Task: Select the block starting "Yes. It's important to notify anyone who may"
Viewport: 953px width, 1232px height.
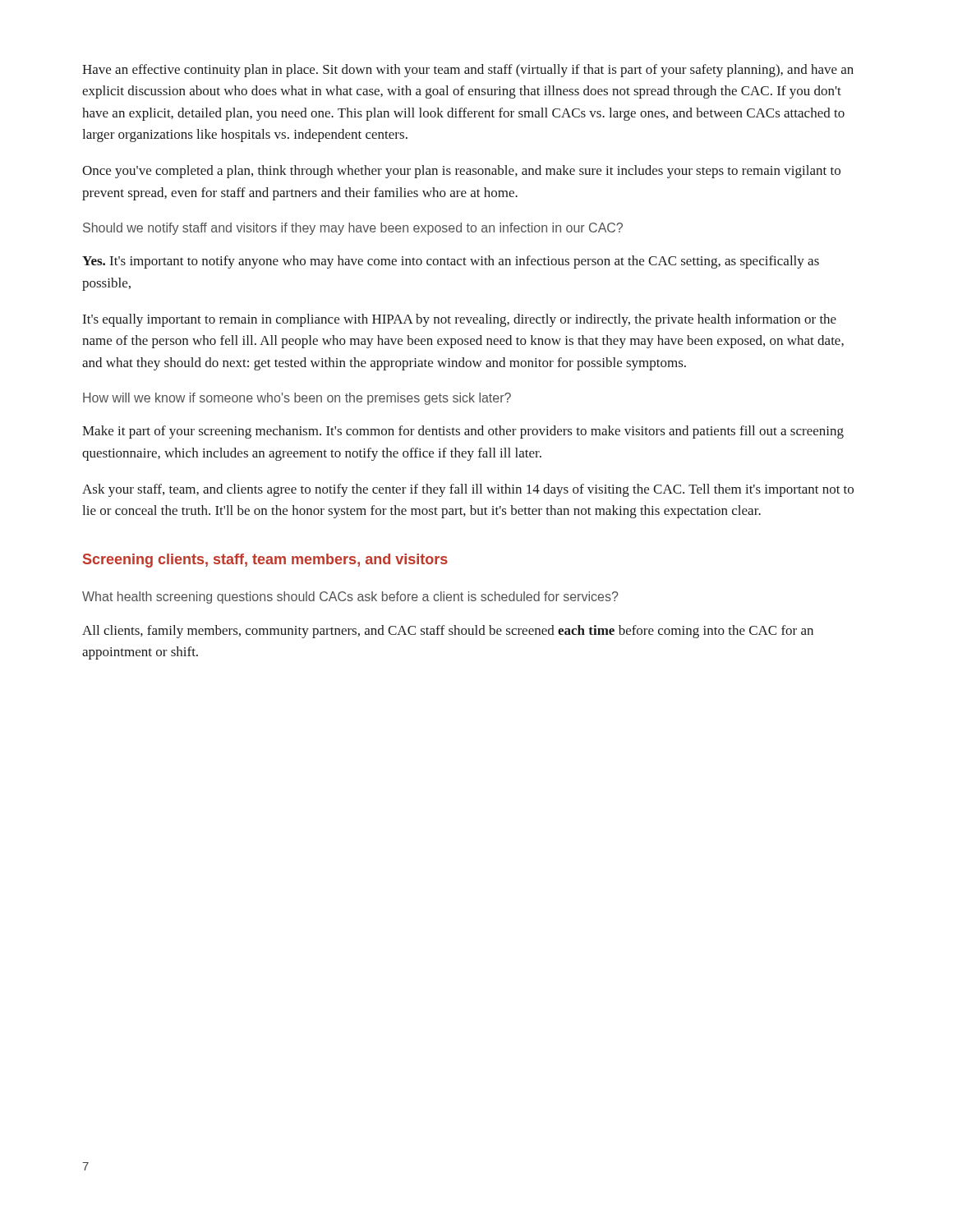Action: 468,272
